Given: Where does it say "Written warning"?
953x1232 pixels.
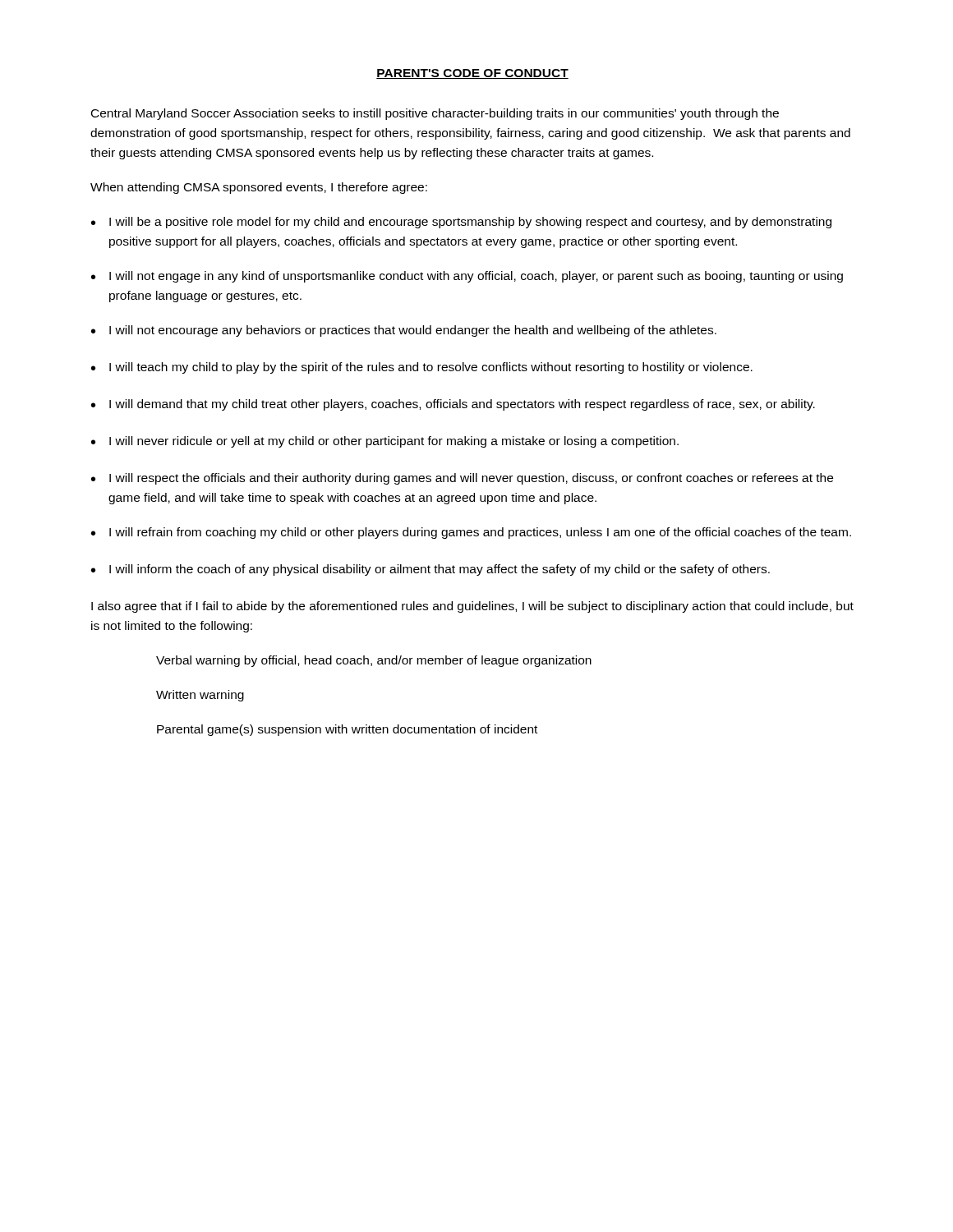Looking at the screenshot, I should pyautogui.click(x=200, y=695).
